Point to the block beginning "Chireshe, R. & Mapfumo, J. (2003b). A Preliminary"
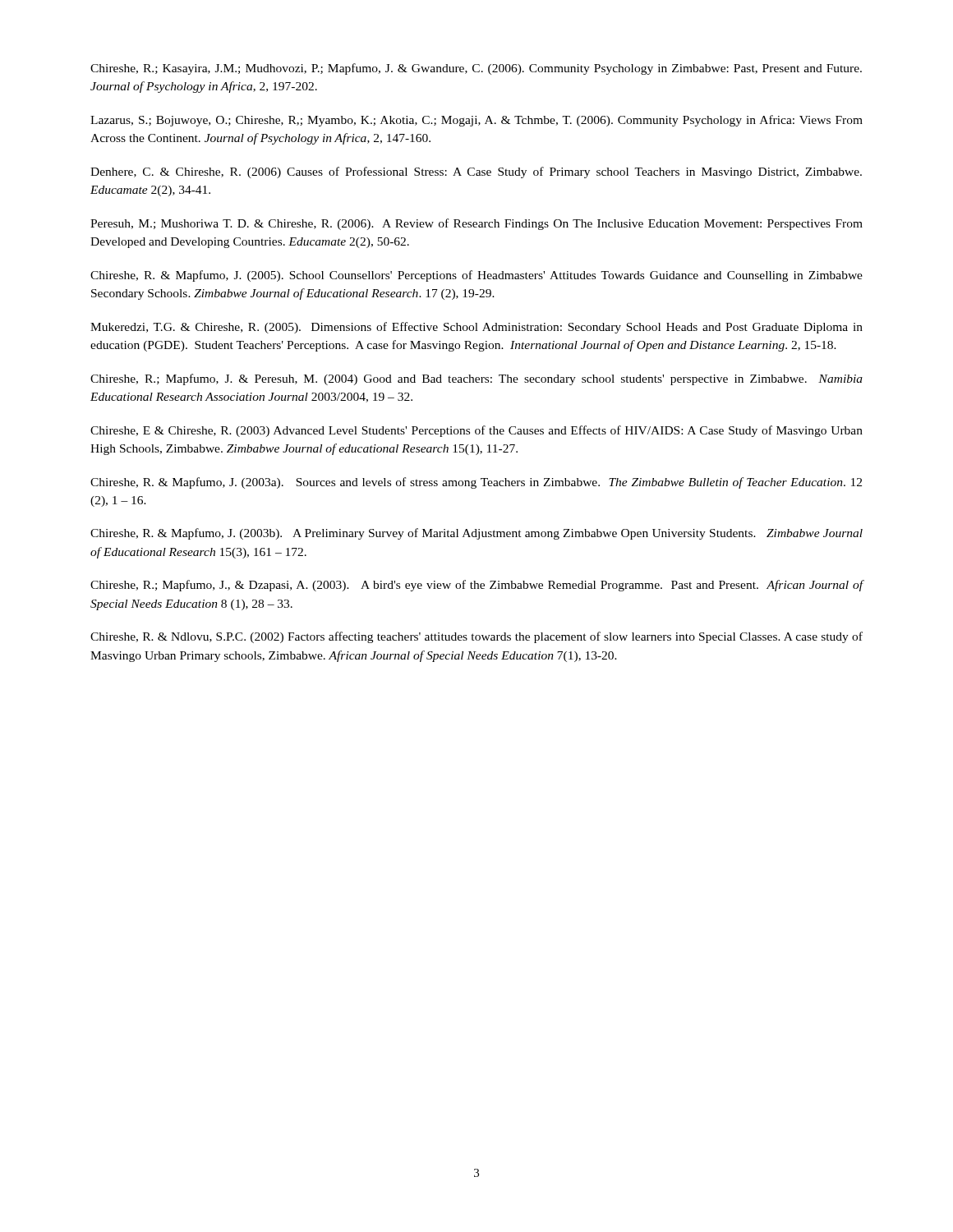This screenshot has height=1232, width=953. pyautogui.click(x=476, y=542)
